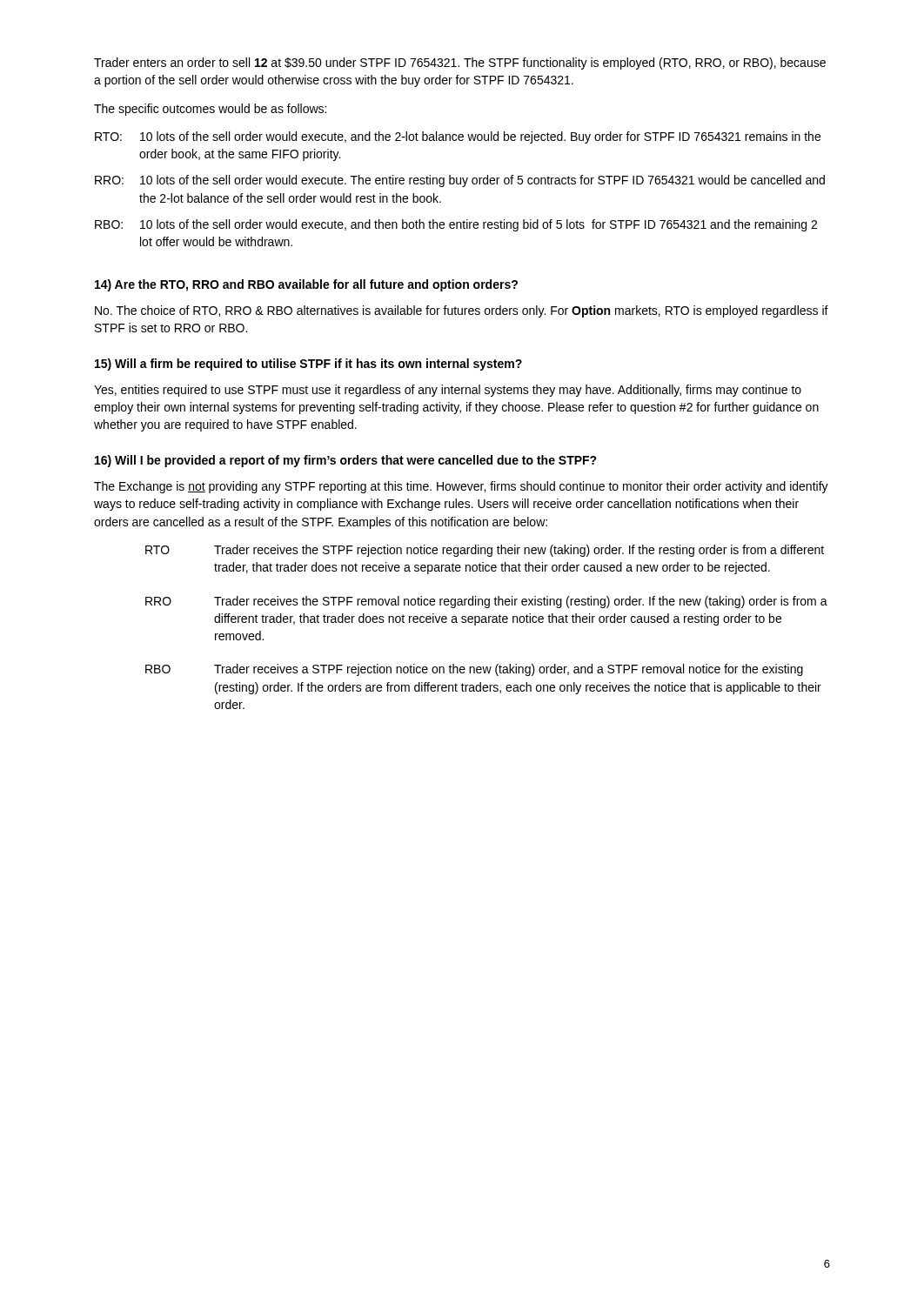Locate the text block that says "The Exchange is not providing any STPF"

tap(461, 504)
